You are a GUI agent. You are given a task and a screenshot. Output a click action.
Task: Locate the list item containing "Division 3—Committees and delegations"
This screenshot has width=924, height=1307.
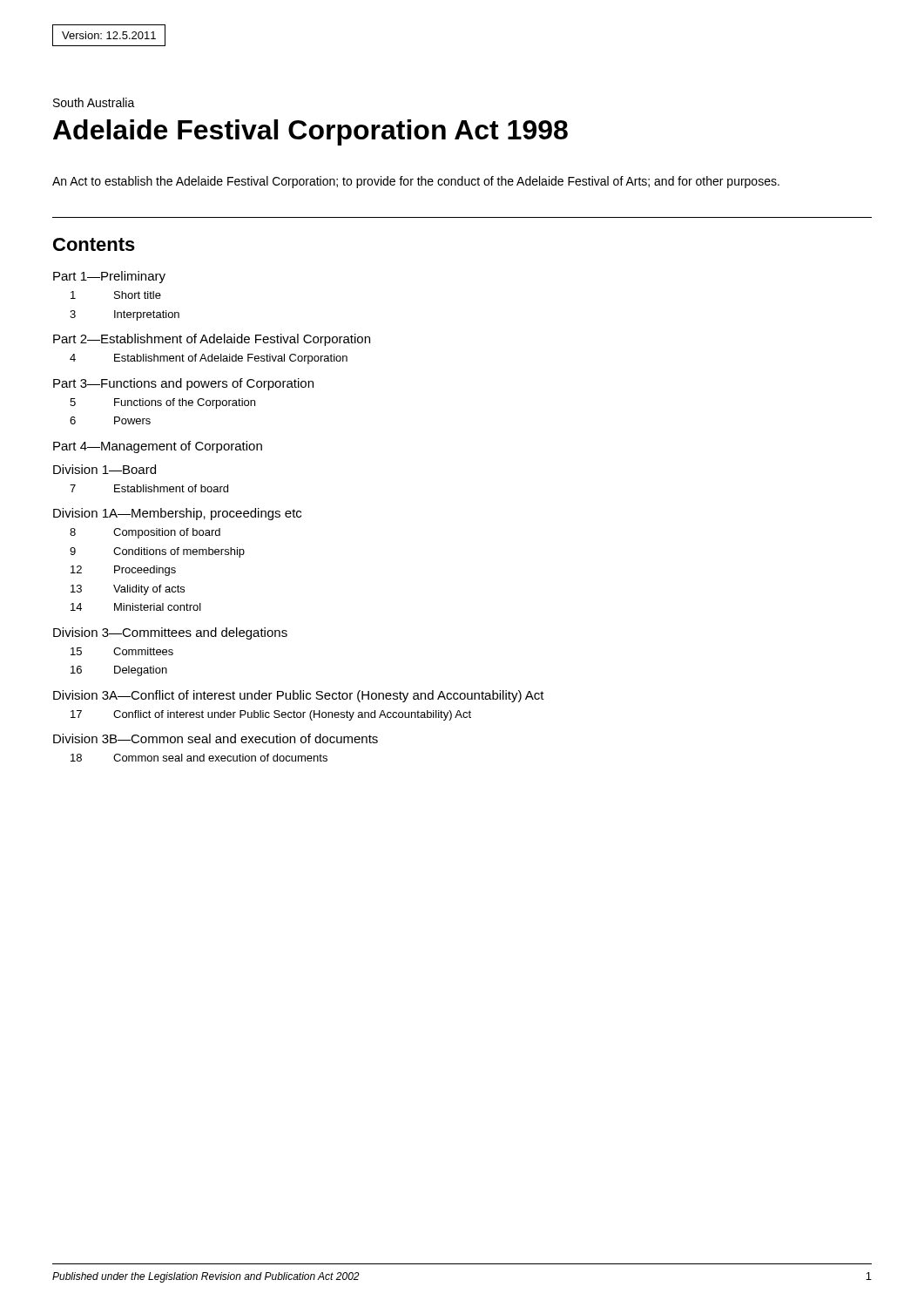170,632
